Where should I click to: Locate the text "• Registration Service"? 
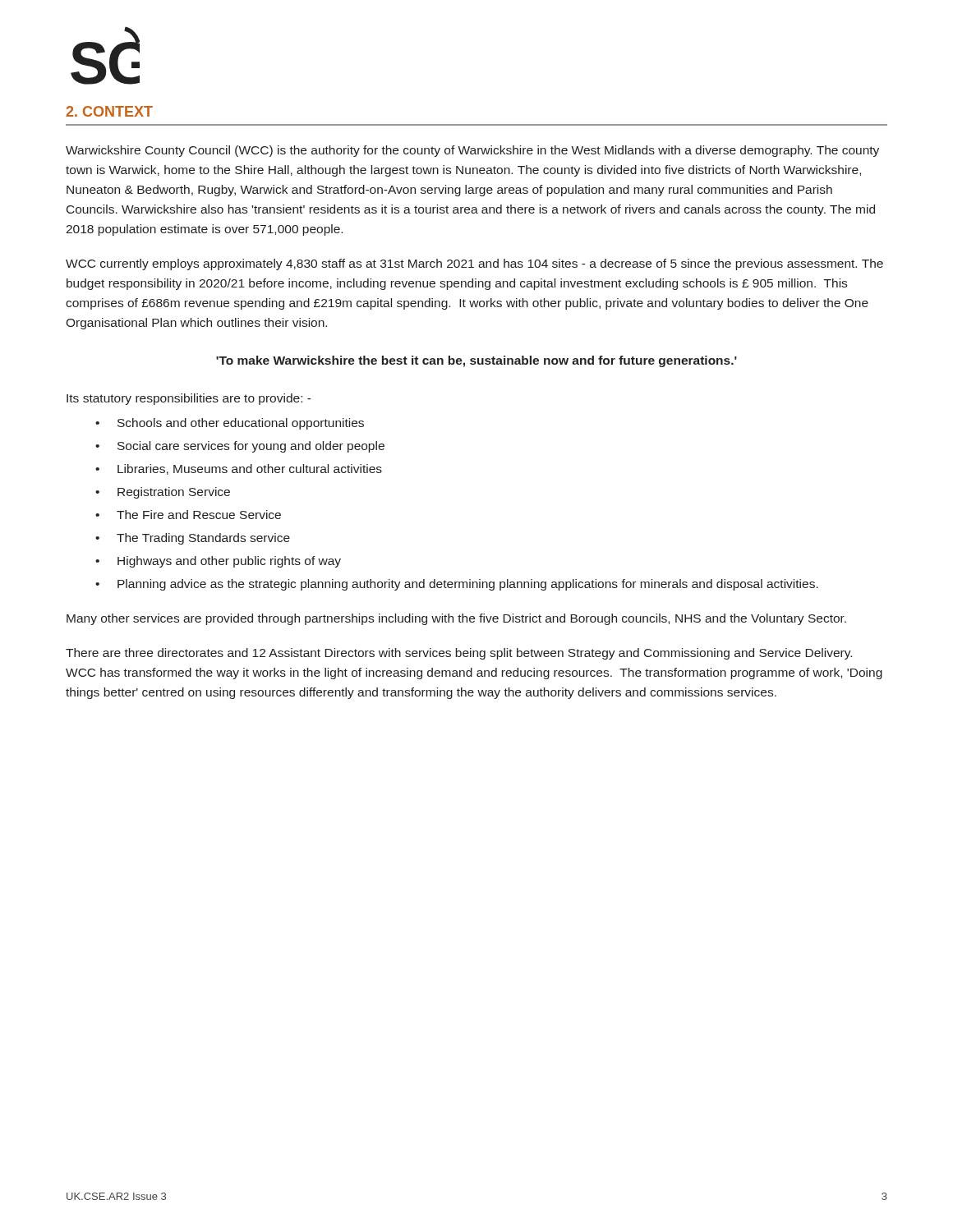point(163,492)
